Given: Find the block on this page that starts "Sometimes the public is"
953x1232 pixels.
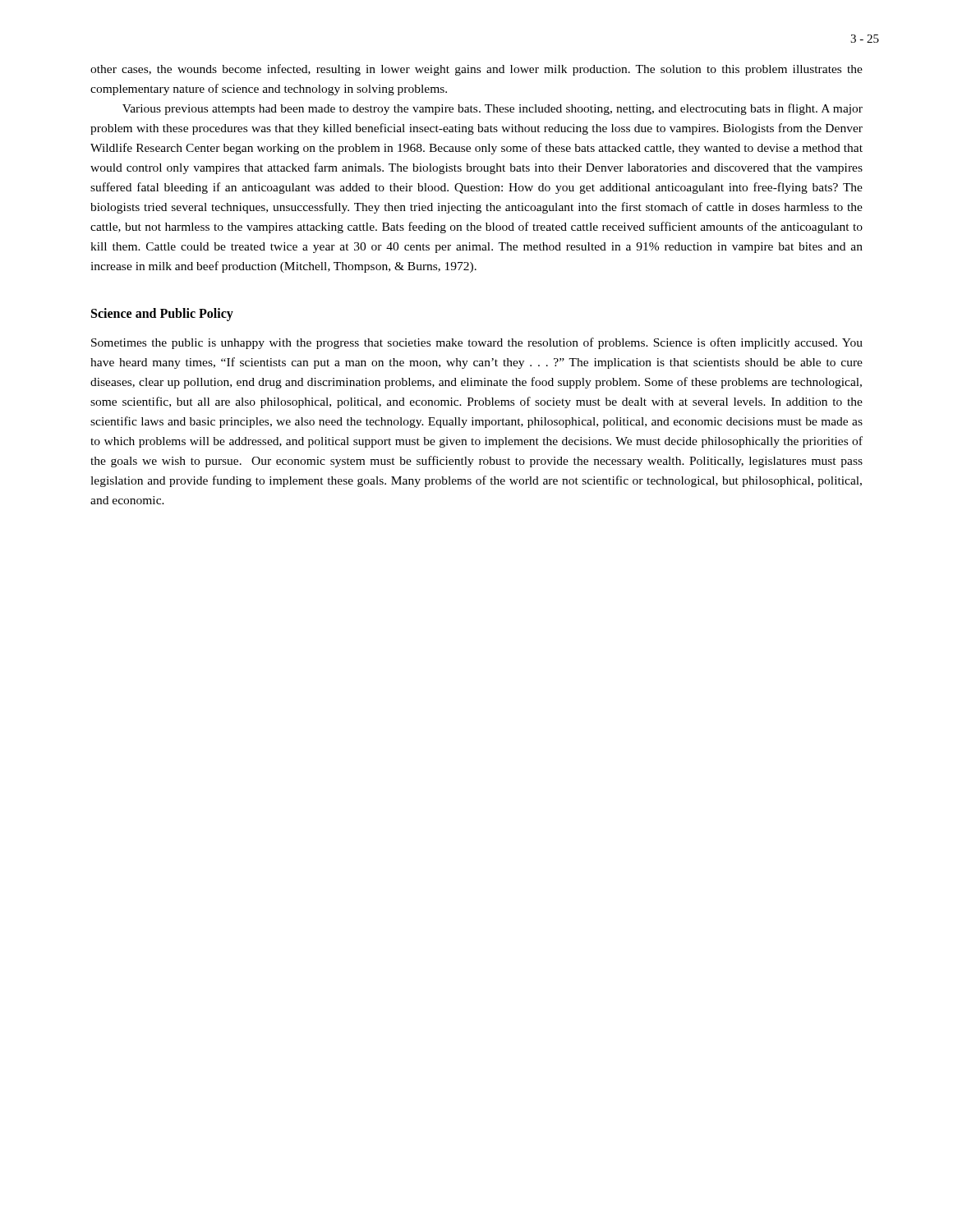Looking at the screenshot, I should (x=476, y=421).
